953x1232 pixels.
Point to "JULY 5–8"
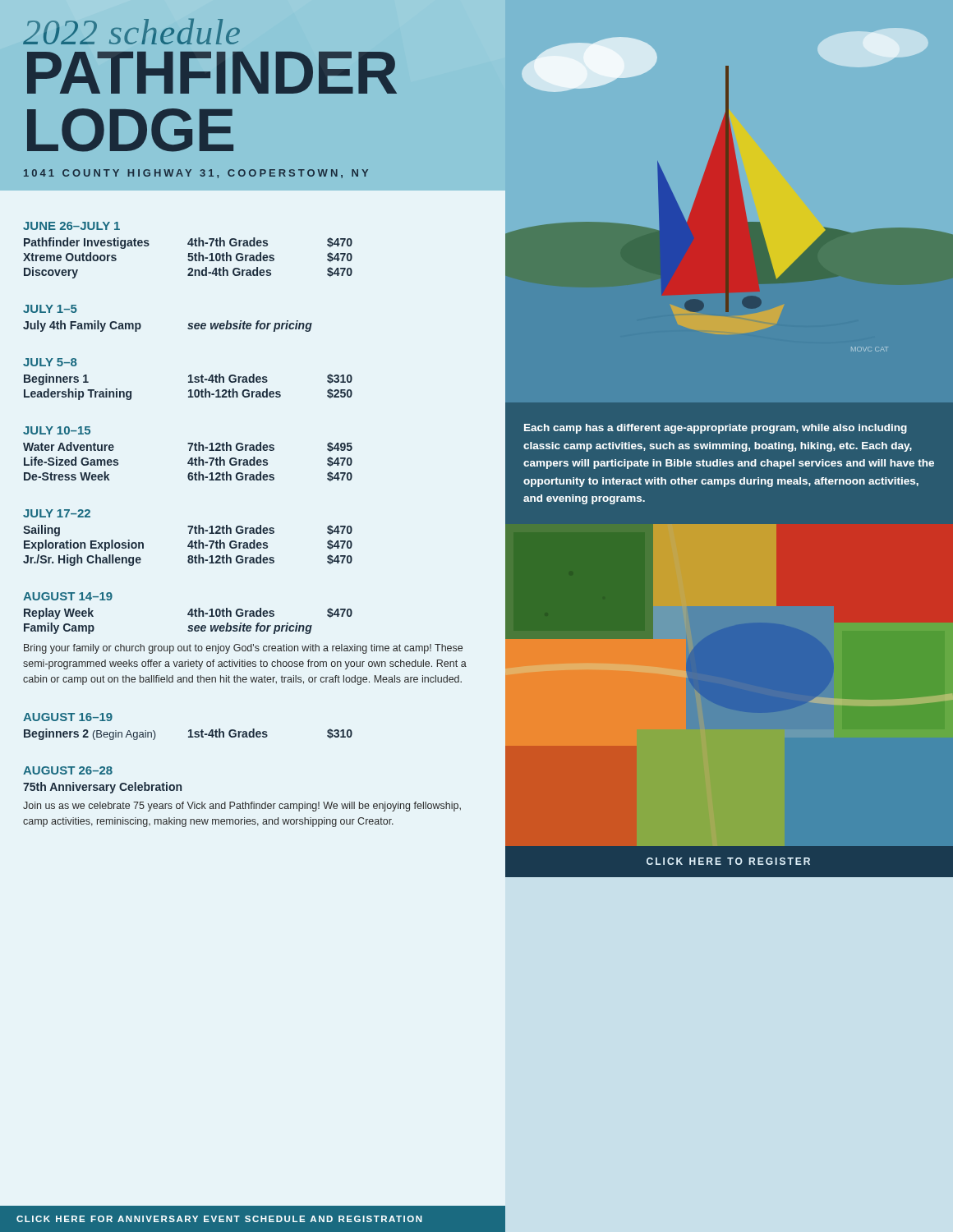(x=50, y=361)
